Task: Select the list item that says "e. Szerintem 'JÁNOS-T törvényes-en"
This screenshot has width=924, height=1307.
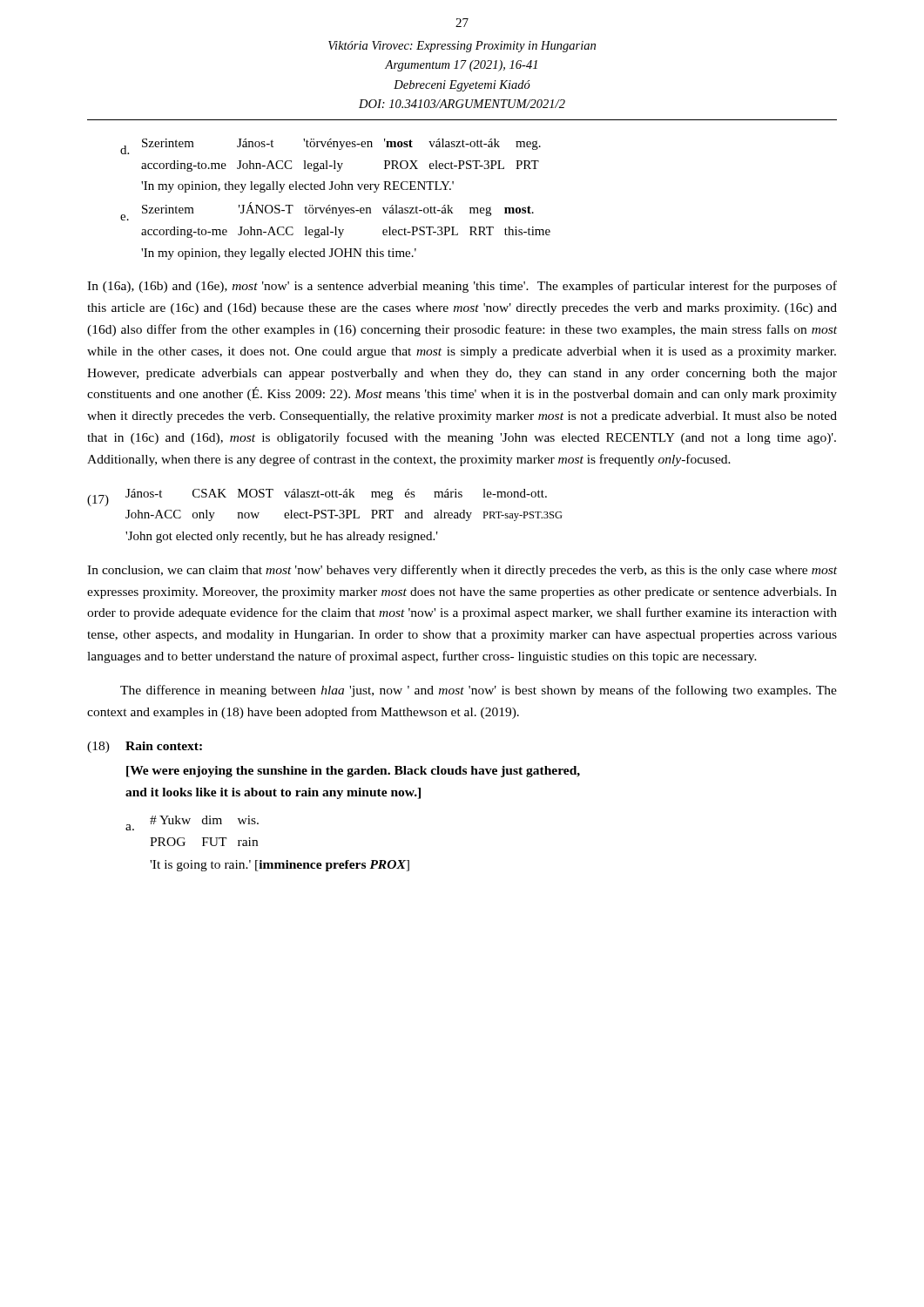Action: (479, 231)
